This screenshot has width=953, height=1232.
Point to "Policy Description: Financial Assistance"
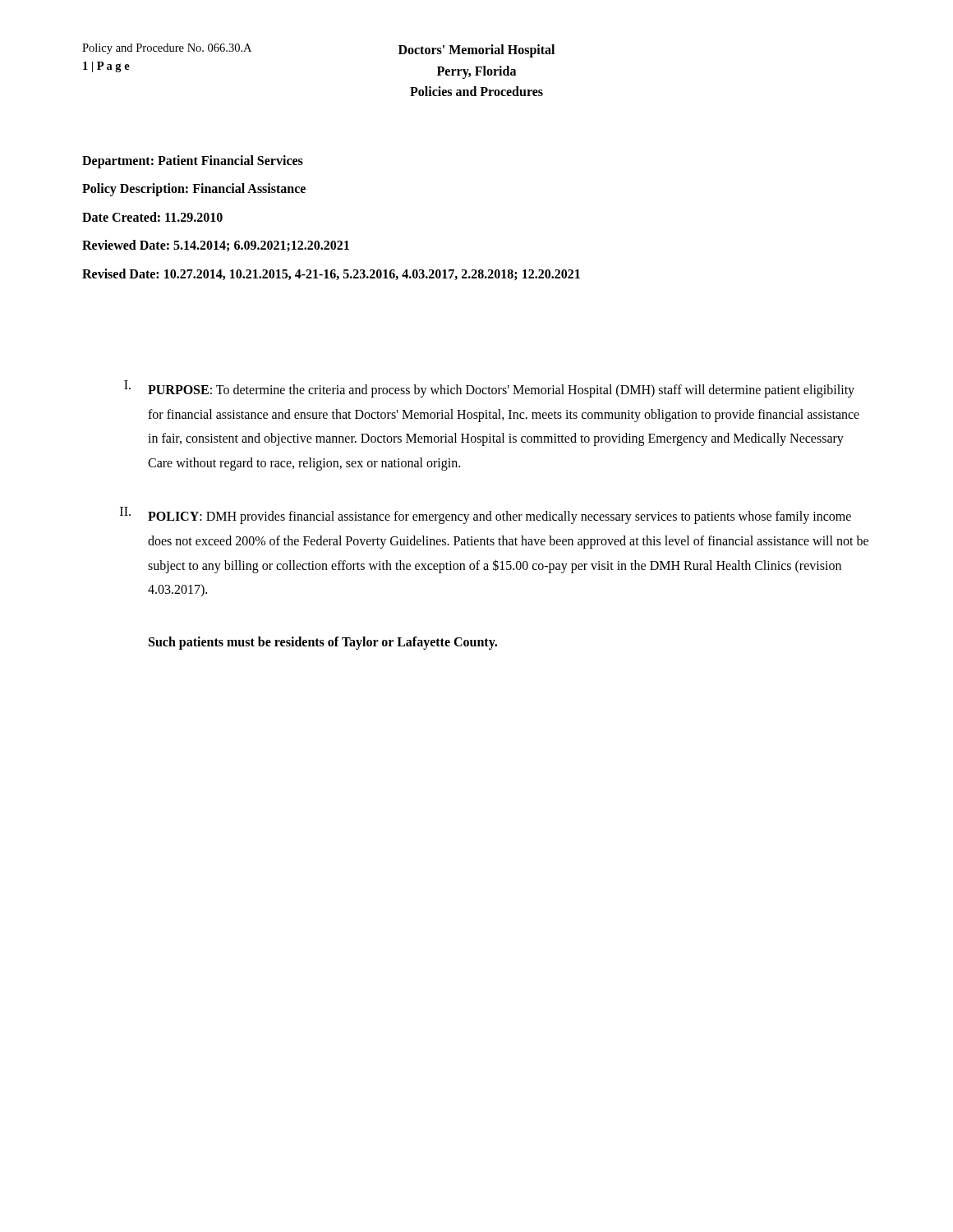point(194,189)
